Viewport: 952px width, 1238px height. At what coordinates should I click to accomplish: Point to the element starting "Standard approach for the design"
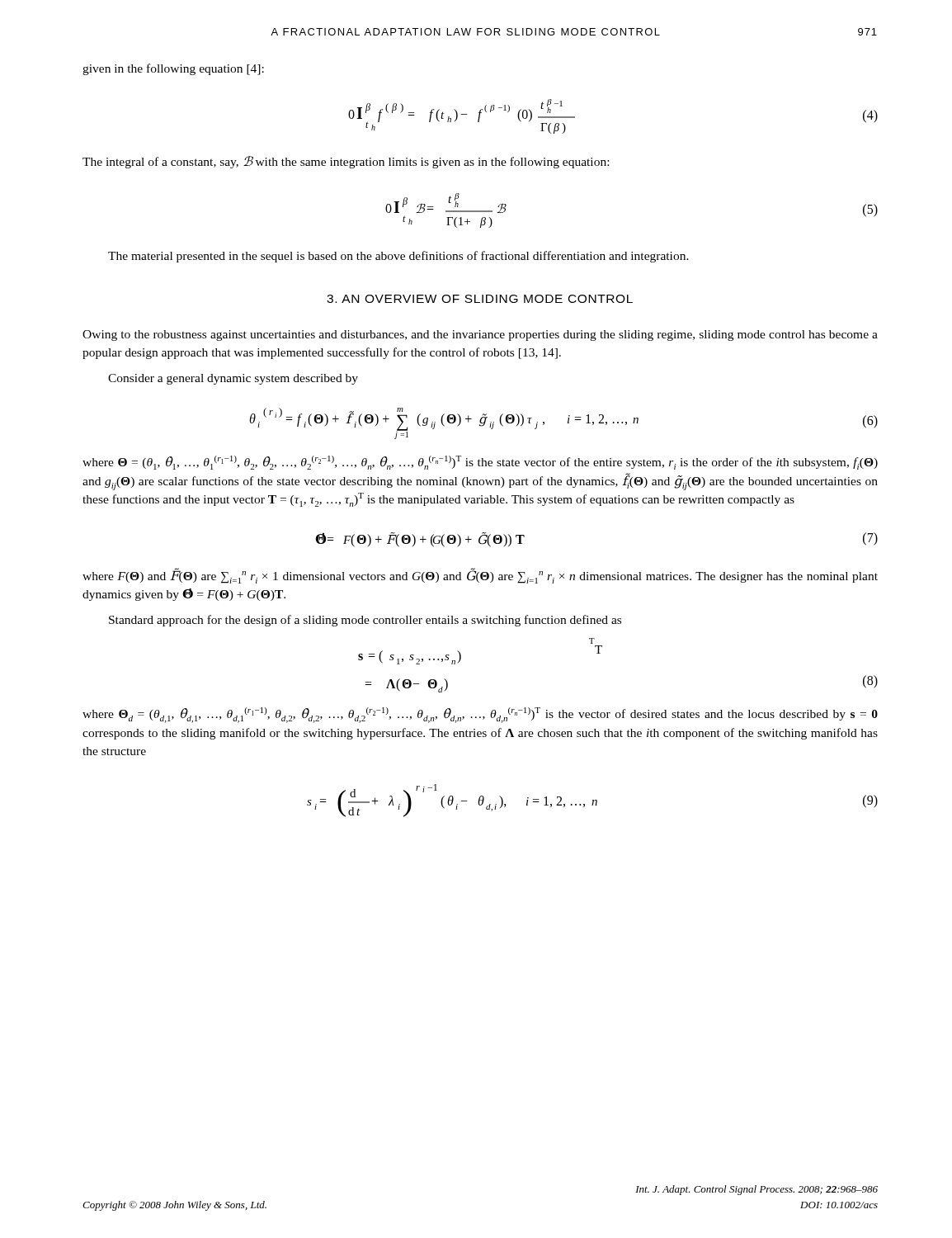365,619
